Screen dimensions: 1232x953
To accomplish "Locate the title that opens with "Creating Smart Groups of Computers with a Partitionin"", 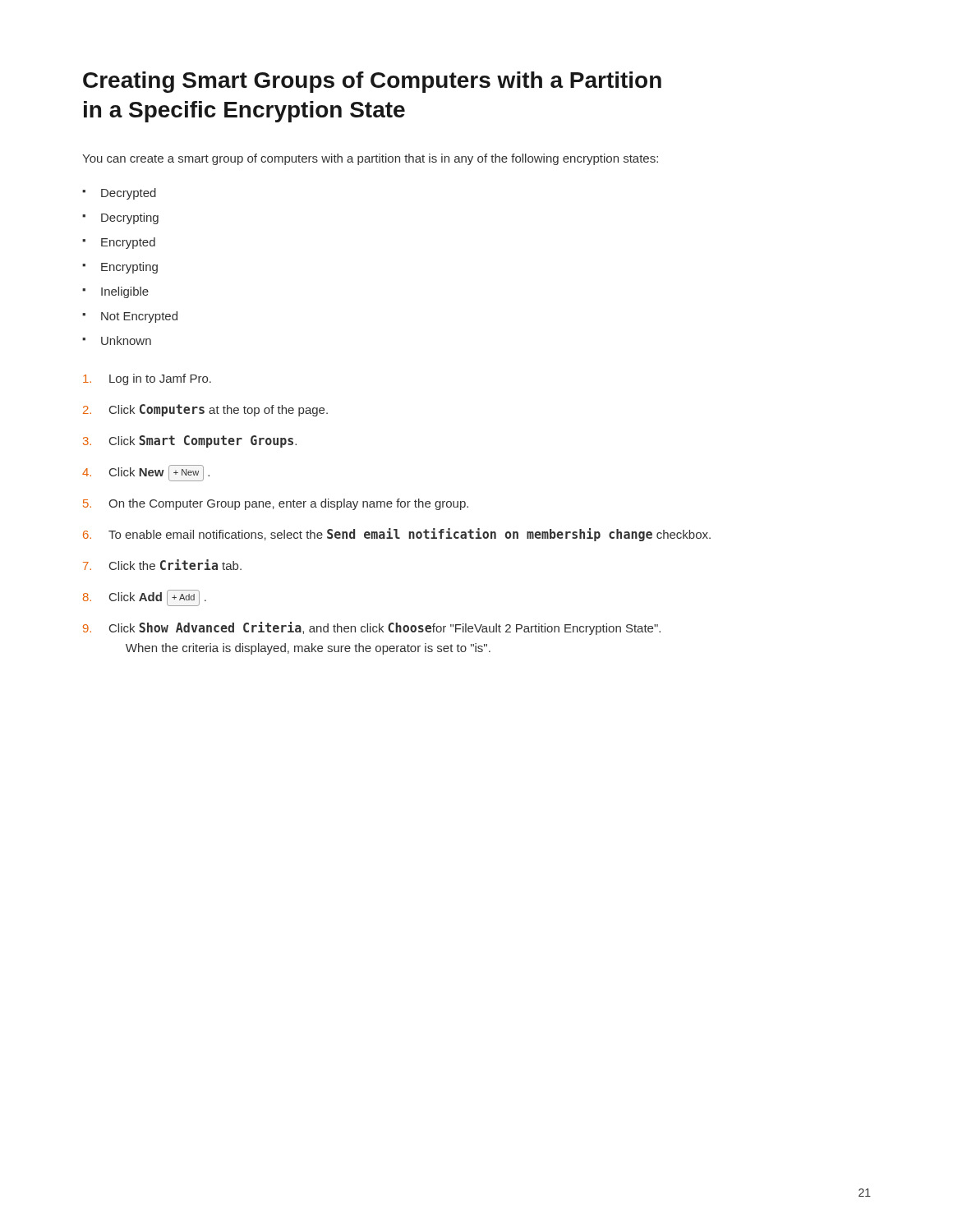I will (372, 95).
